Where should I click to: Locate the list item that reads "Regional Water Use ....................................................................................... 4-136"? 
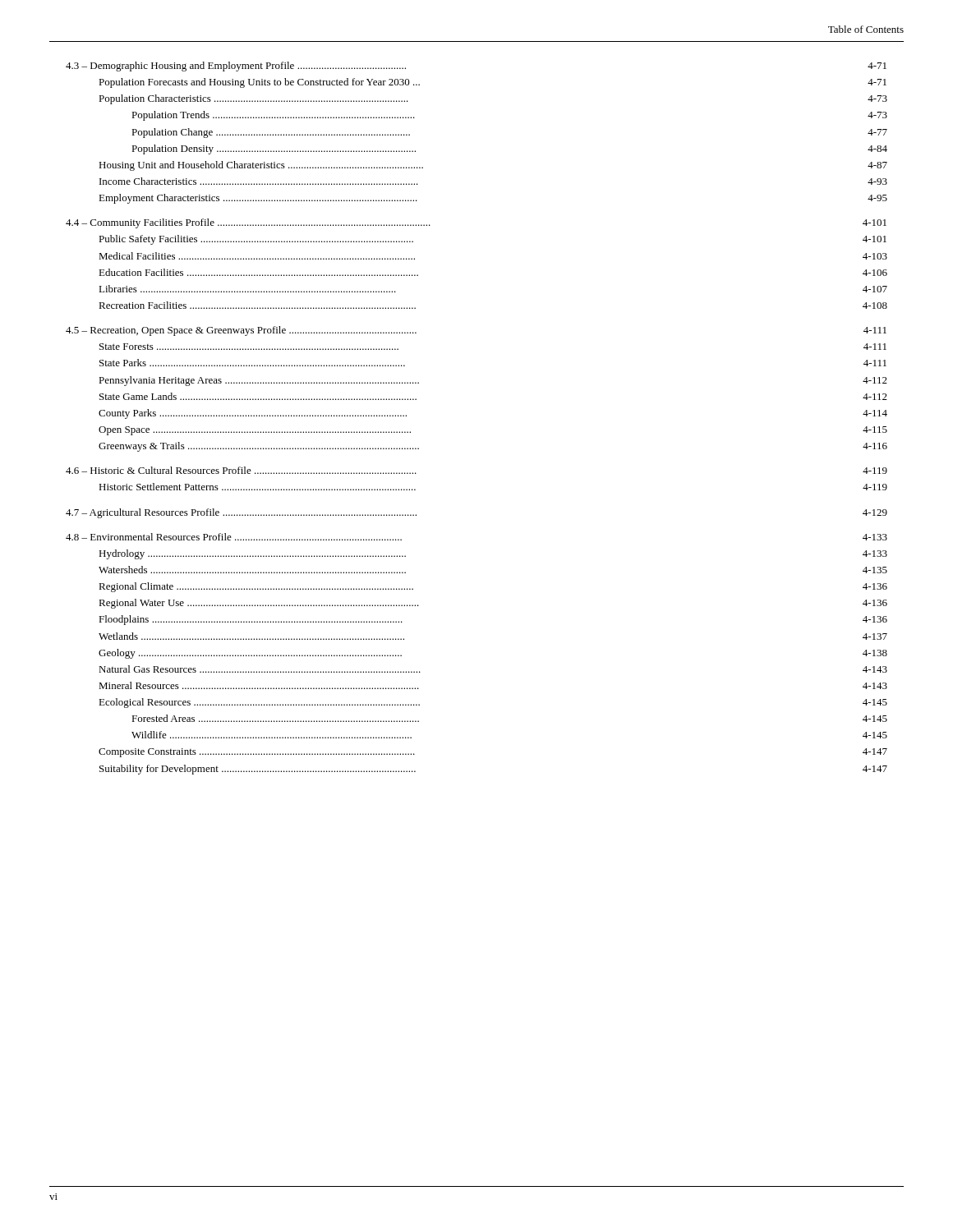click(180, 603)
